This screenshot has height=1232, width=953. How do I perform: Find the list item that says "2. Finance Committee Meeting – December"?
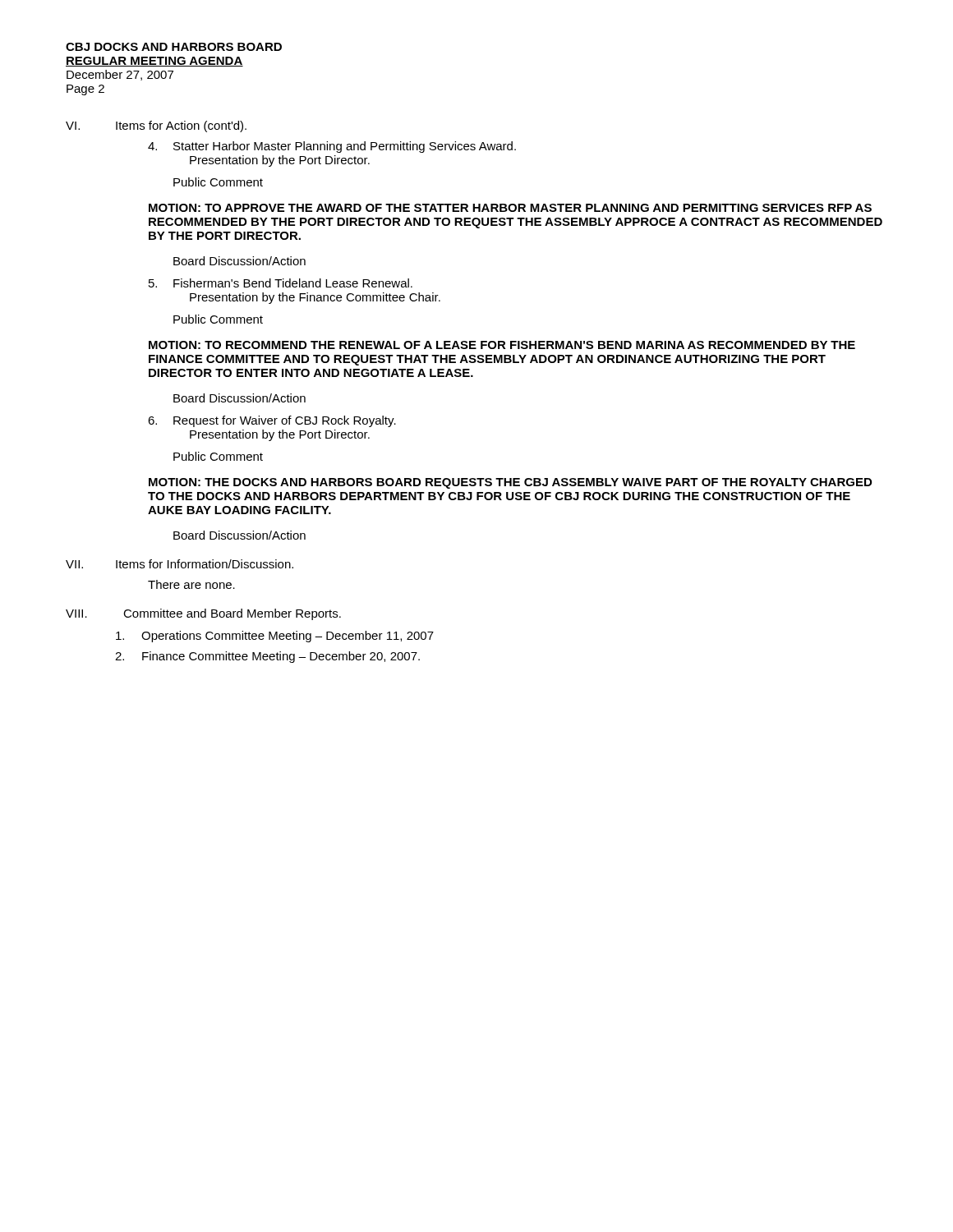pos(268,656)
